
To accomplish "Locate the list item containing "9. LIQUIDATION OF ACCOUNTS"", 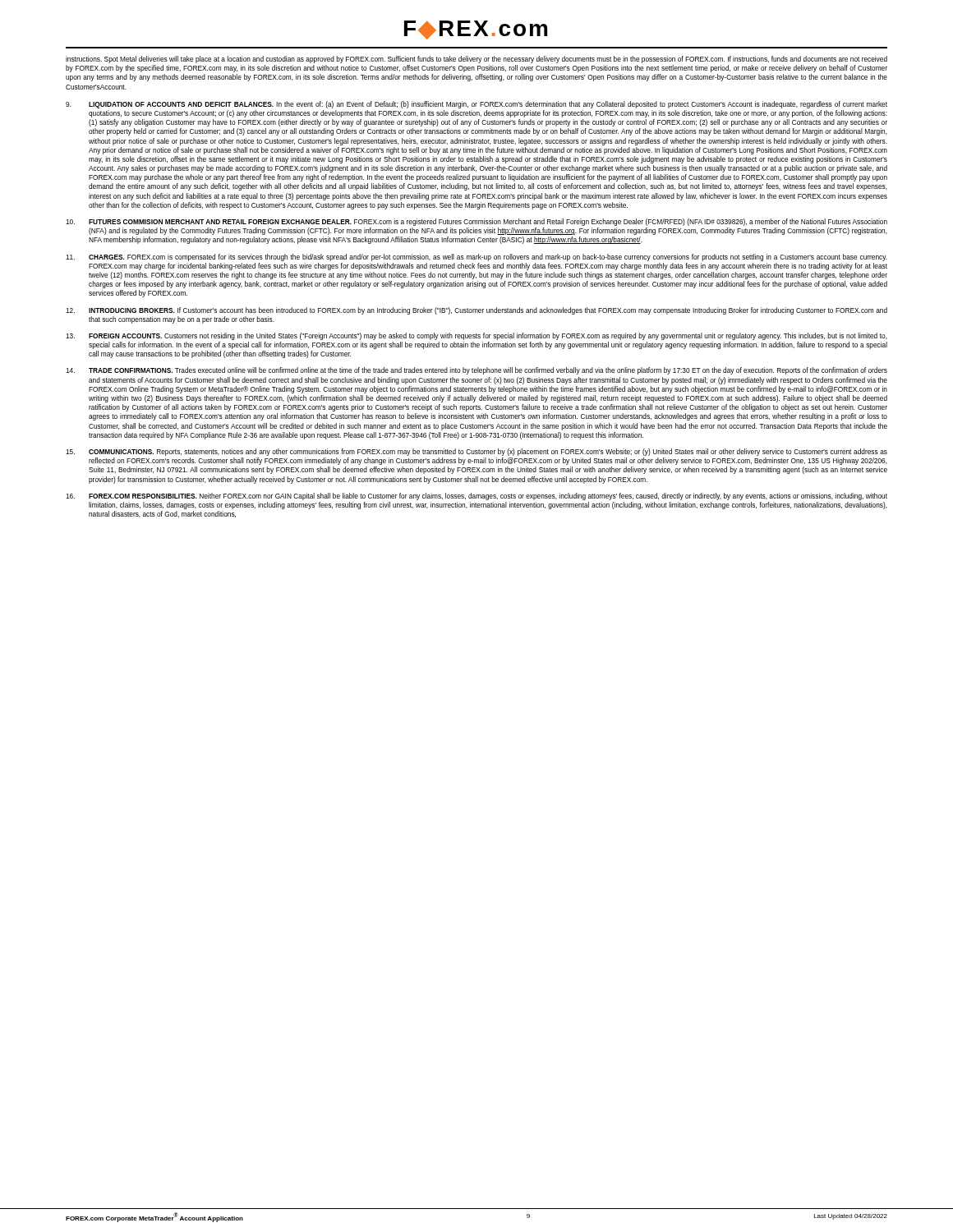I will [476, 155].
